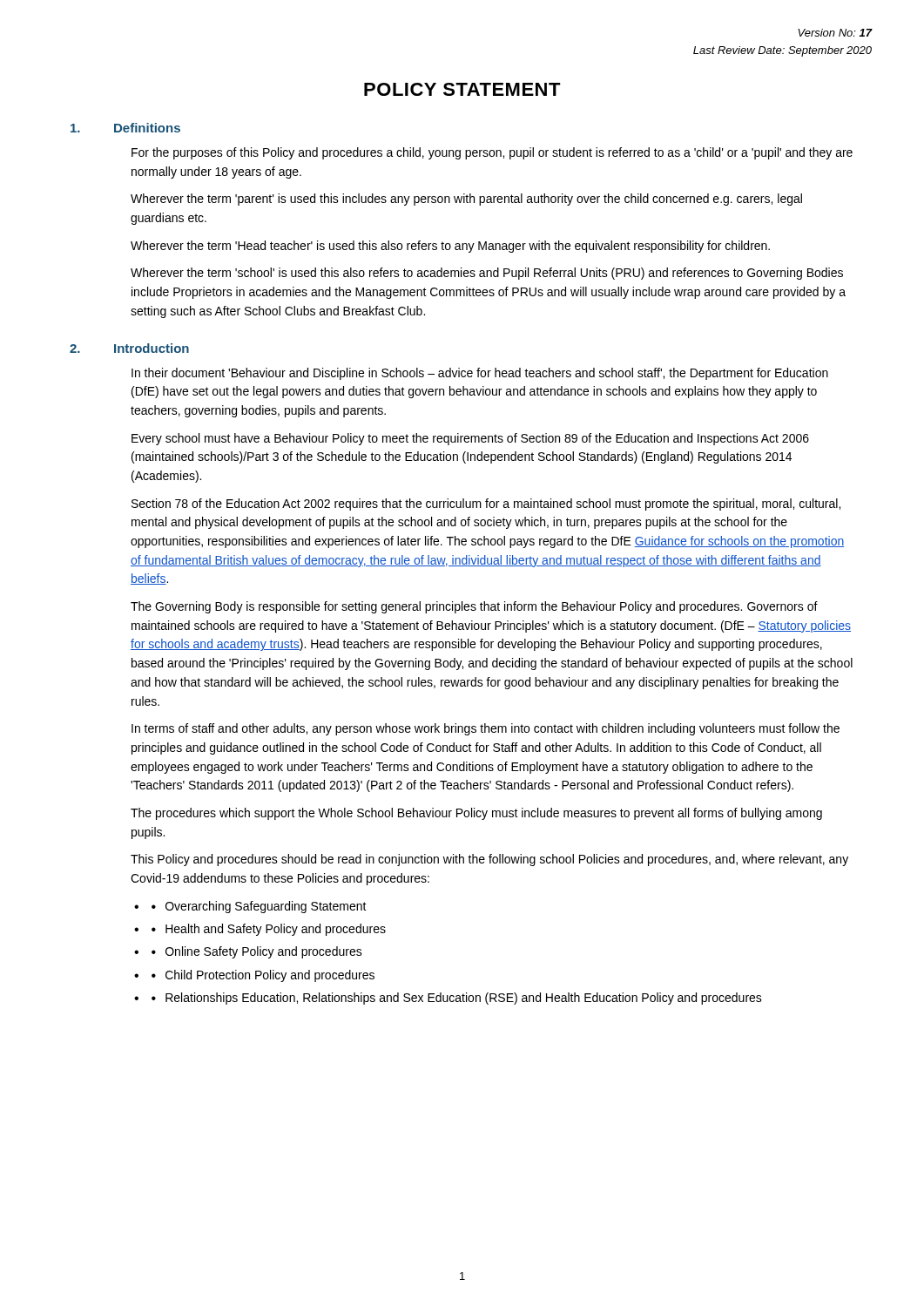Image resolution: width=924 pixels, height=1307 pixels.
Task: Click the passage that begins "Every school must"
Action: (x=470, y=457)
